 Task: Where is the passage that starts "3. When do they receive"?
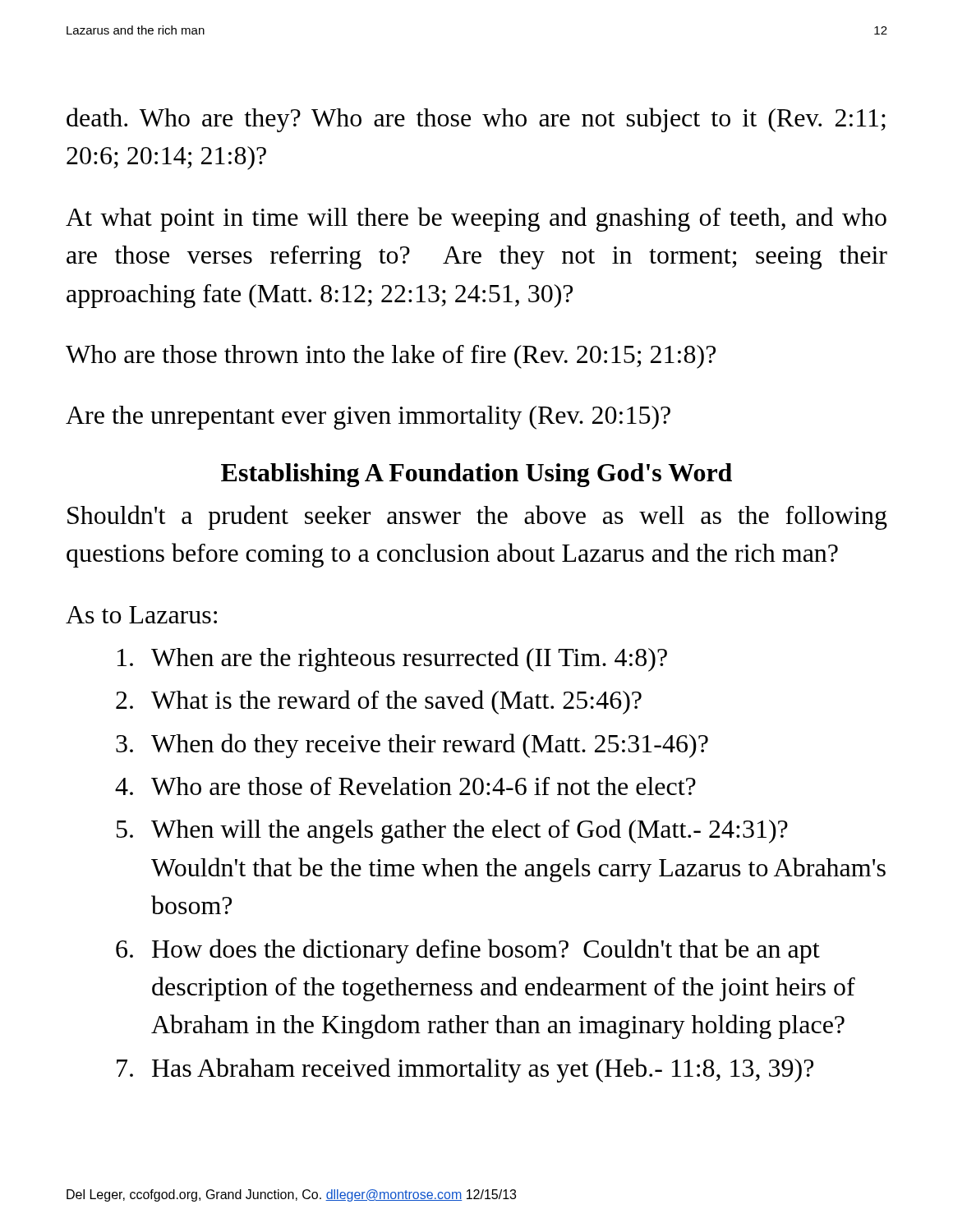click(501, 743)
